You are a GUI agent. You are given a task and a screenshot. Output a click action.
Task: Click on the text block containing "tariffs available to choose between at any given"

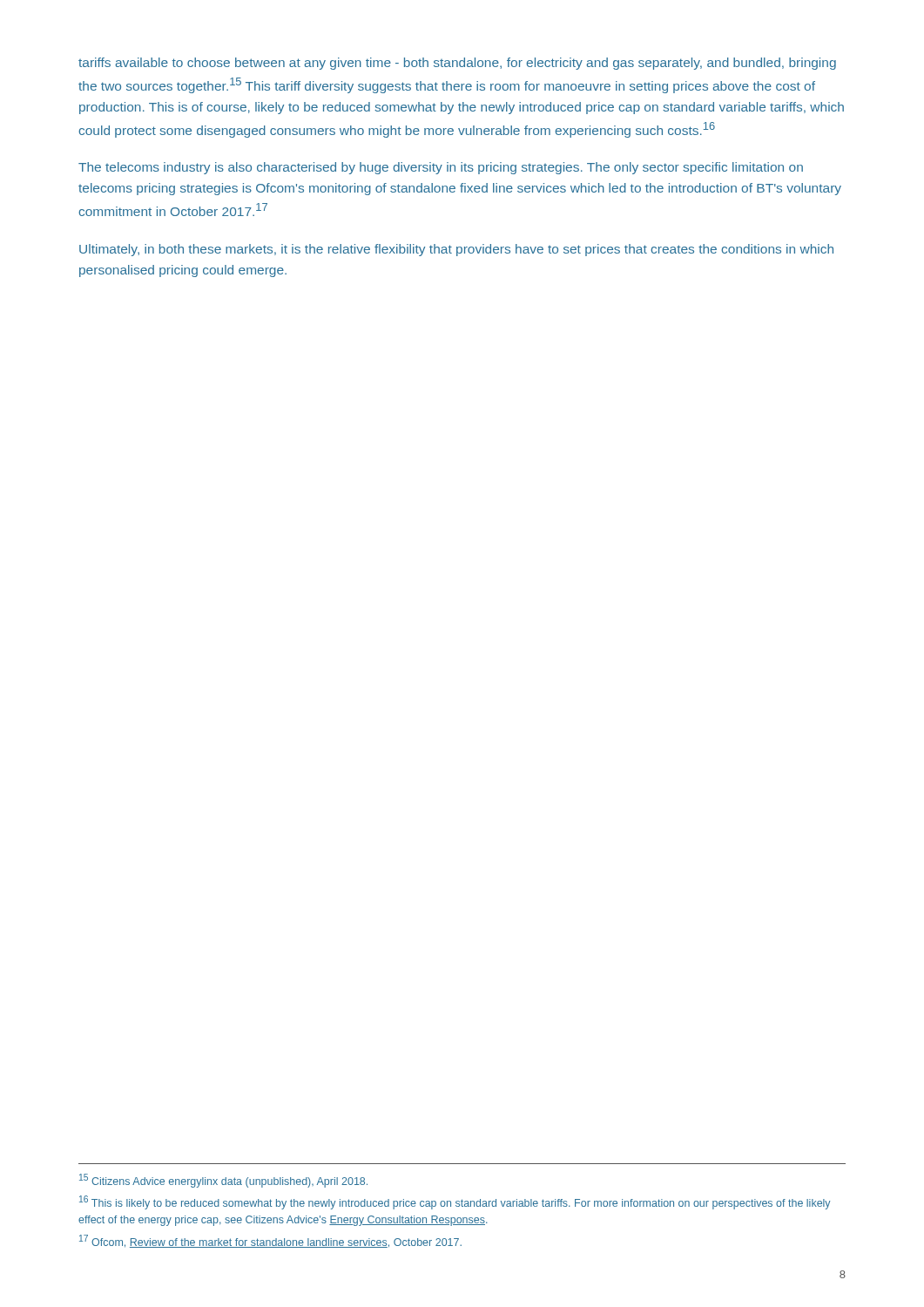462,96
